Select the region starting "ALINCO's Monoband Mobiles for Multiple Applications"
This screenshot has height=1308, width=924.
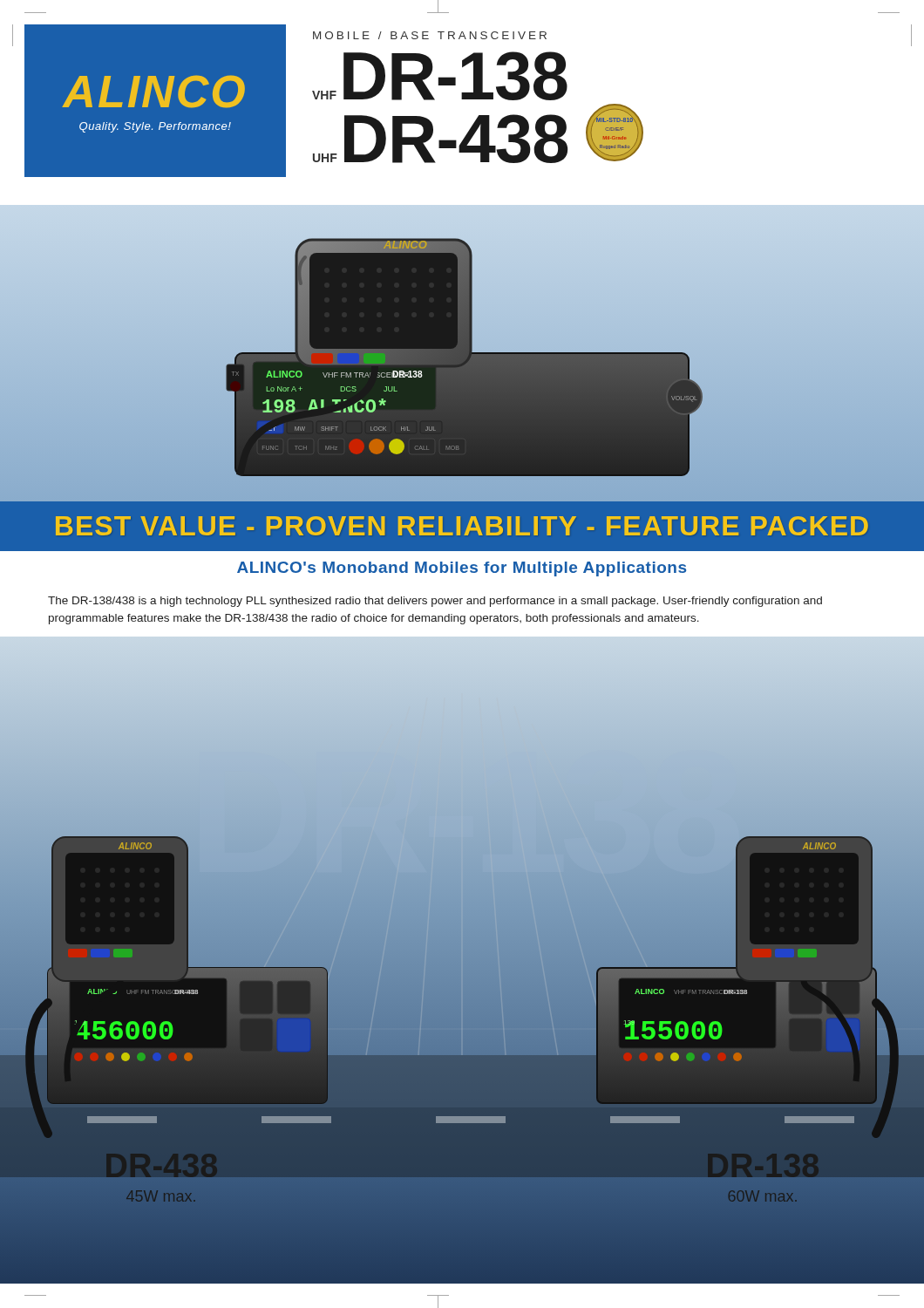point(462,567)
